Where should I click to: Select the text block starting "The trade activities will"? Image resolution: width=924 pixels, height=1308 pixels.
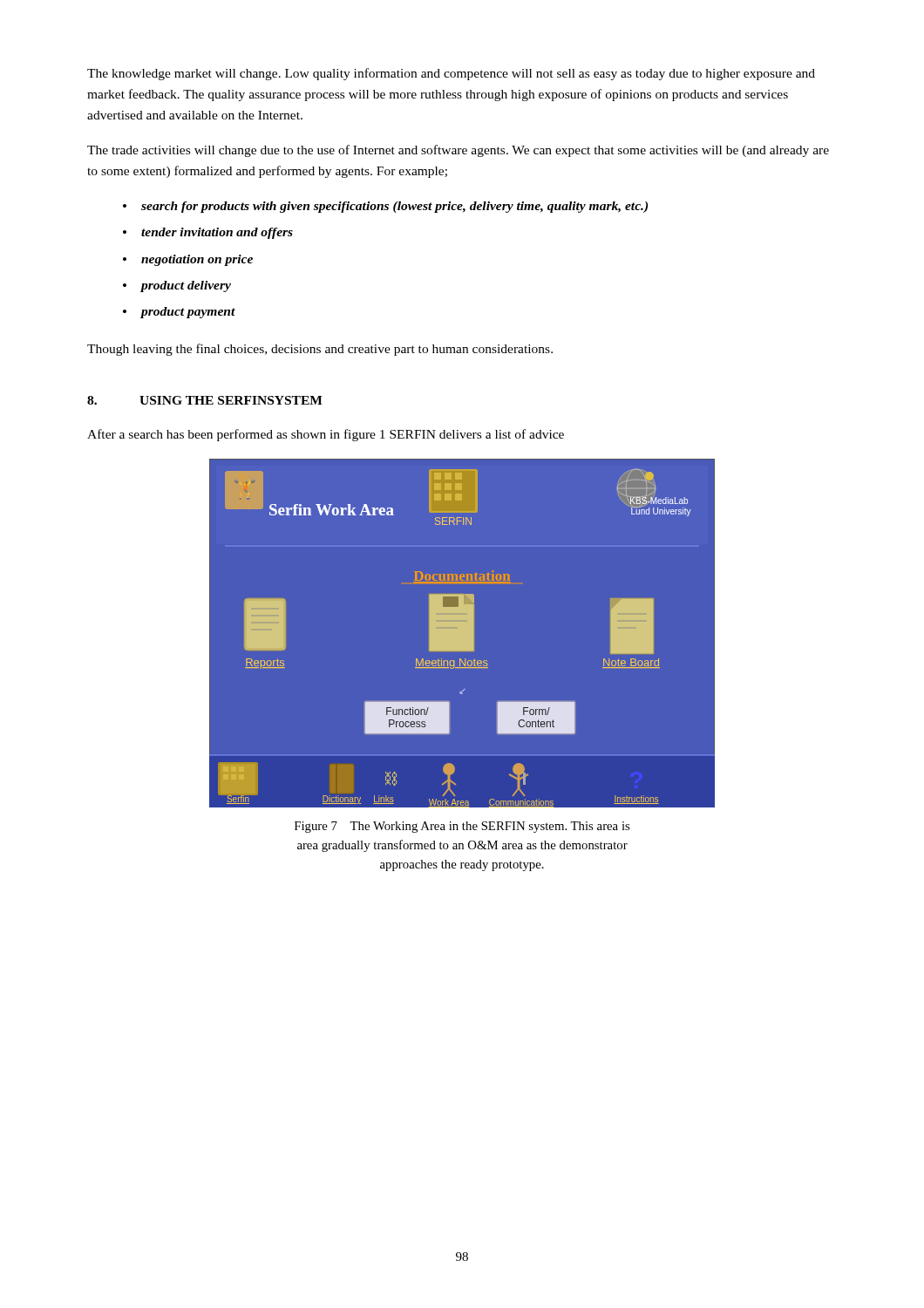pyautogui.click(x=458, y=160)
